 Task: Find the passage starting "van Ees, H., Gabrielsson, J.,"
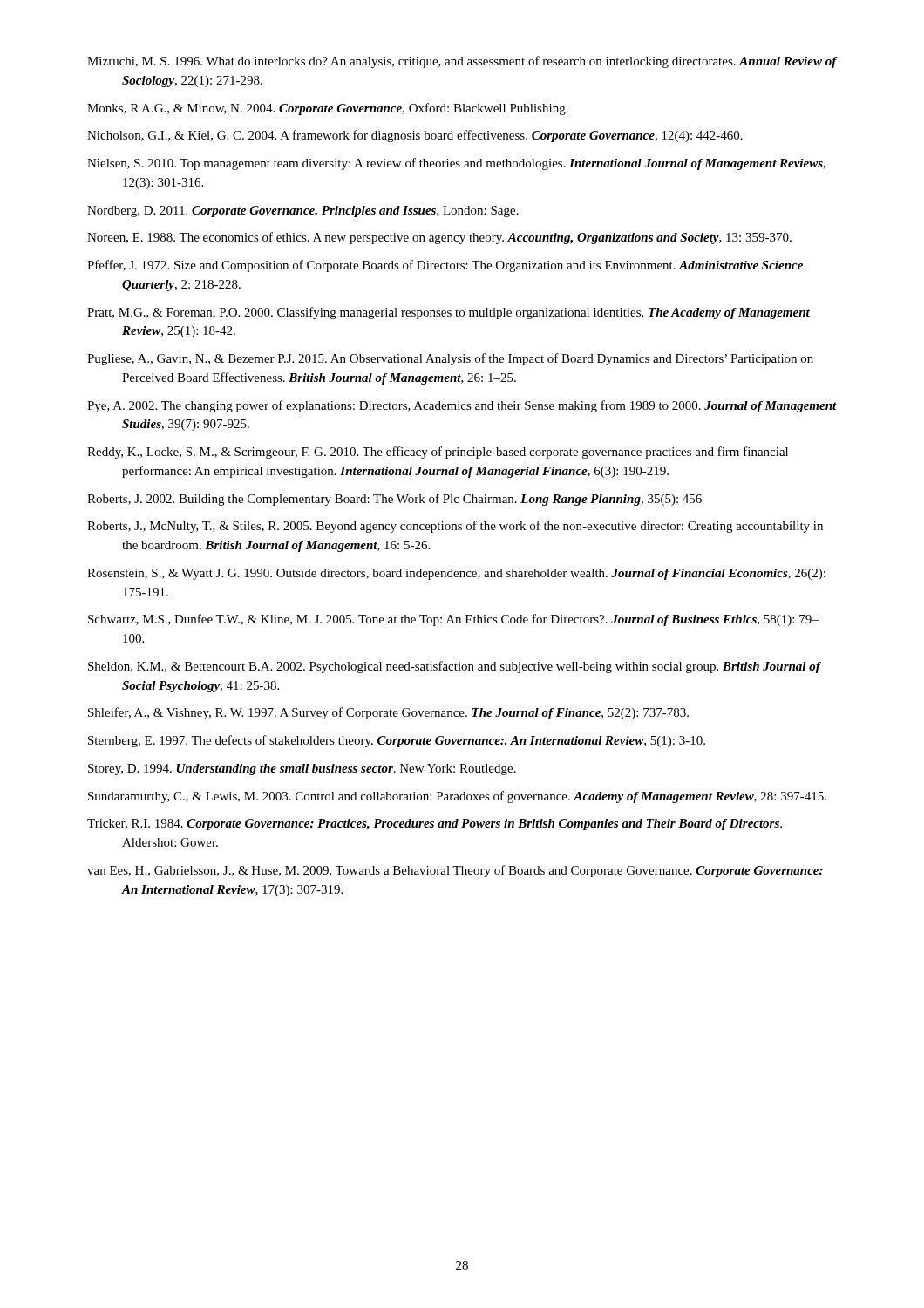[455, 879]
